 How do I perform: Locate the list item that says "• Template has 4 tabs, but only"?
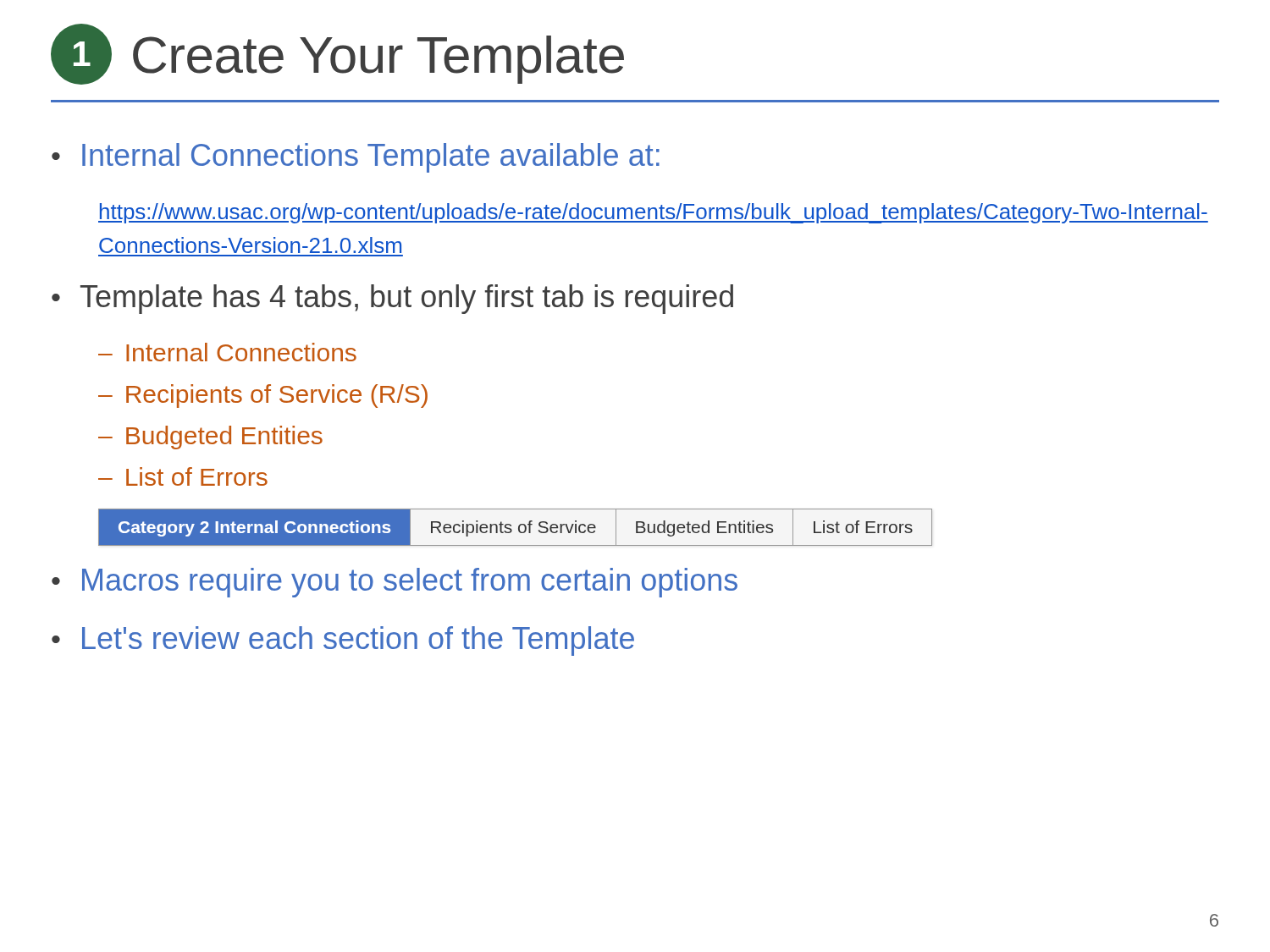coord(393,298)
